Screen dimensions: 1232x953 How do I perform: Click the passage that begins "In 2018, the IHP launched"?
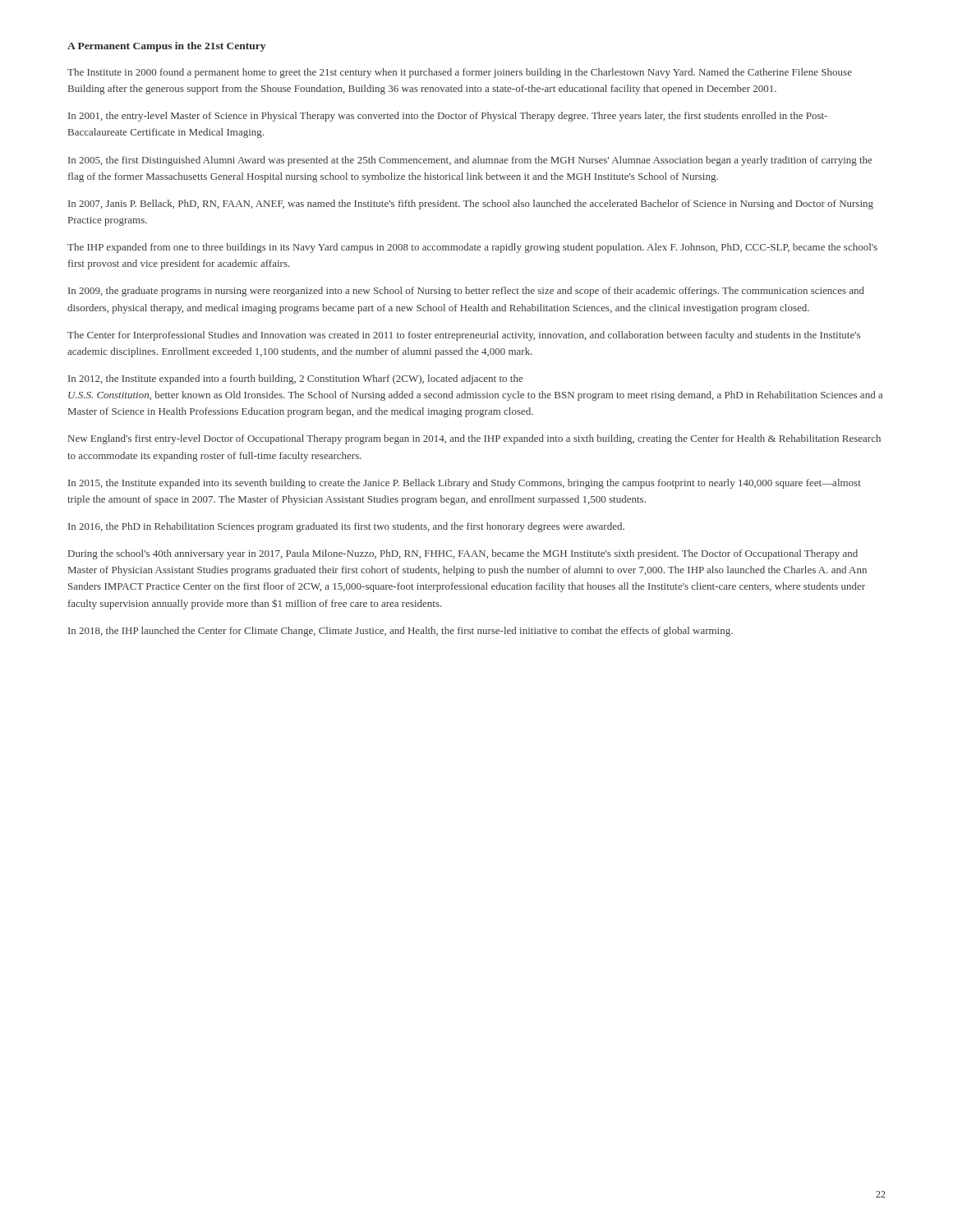click(400, 630)
